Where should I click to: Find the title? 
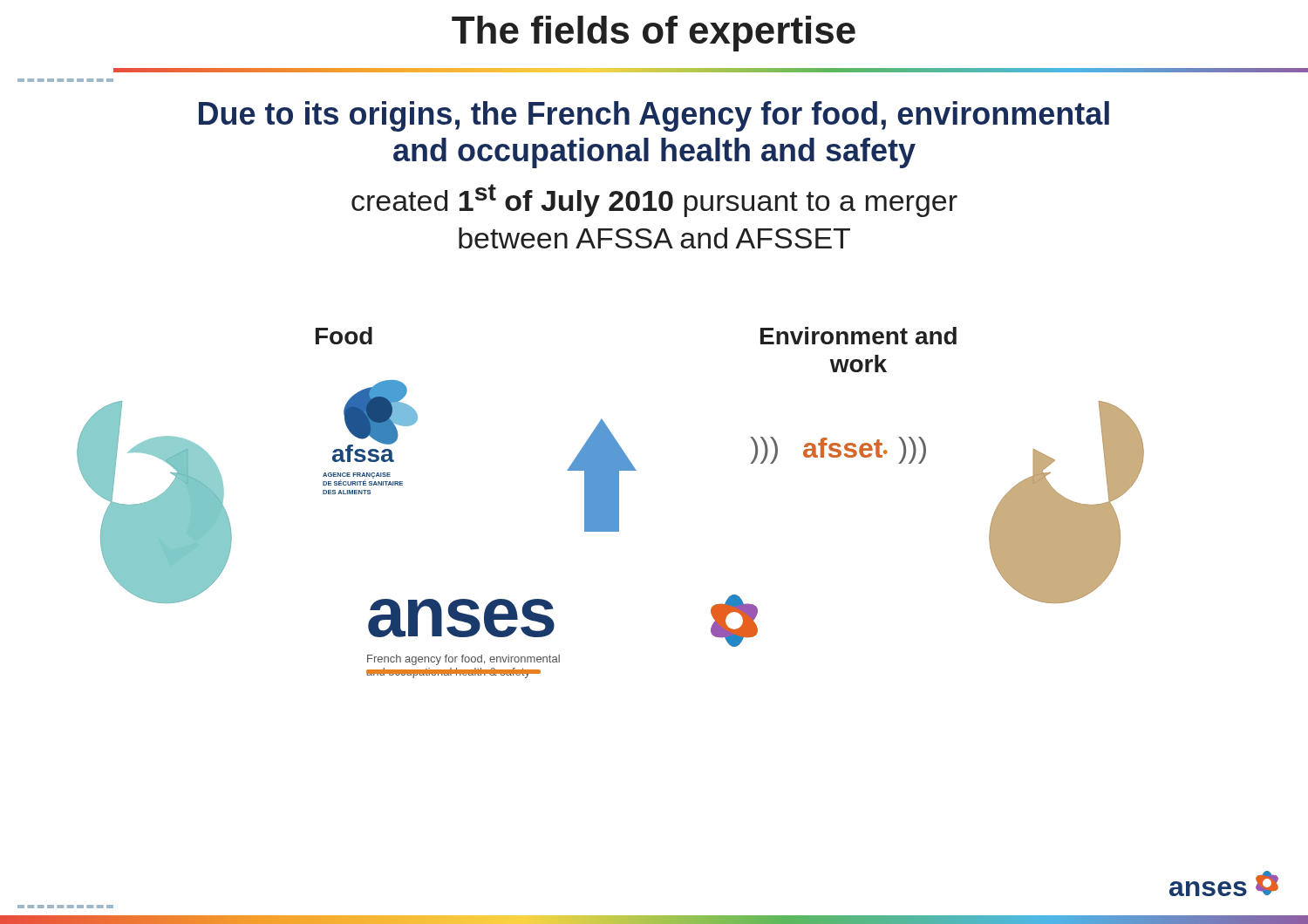click(654, 30)
